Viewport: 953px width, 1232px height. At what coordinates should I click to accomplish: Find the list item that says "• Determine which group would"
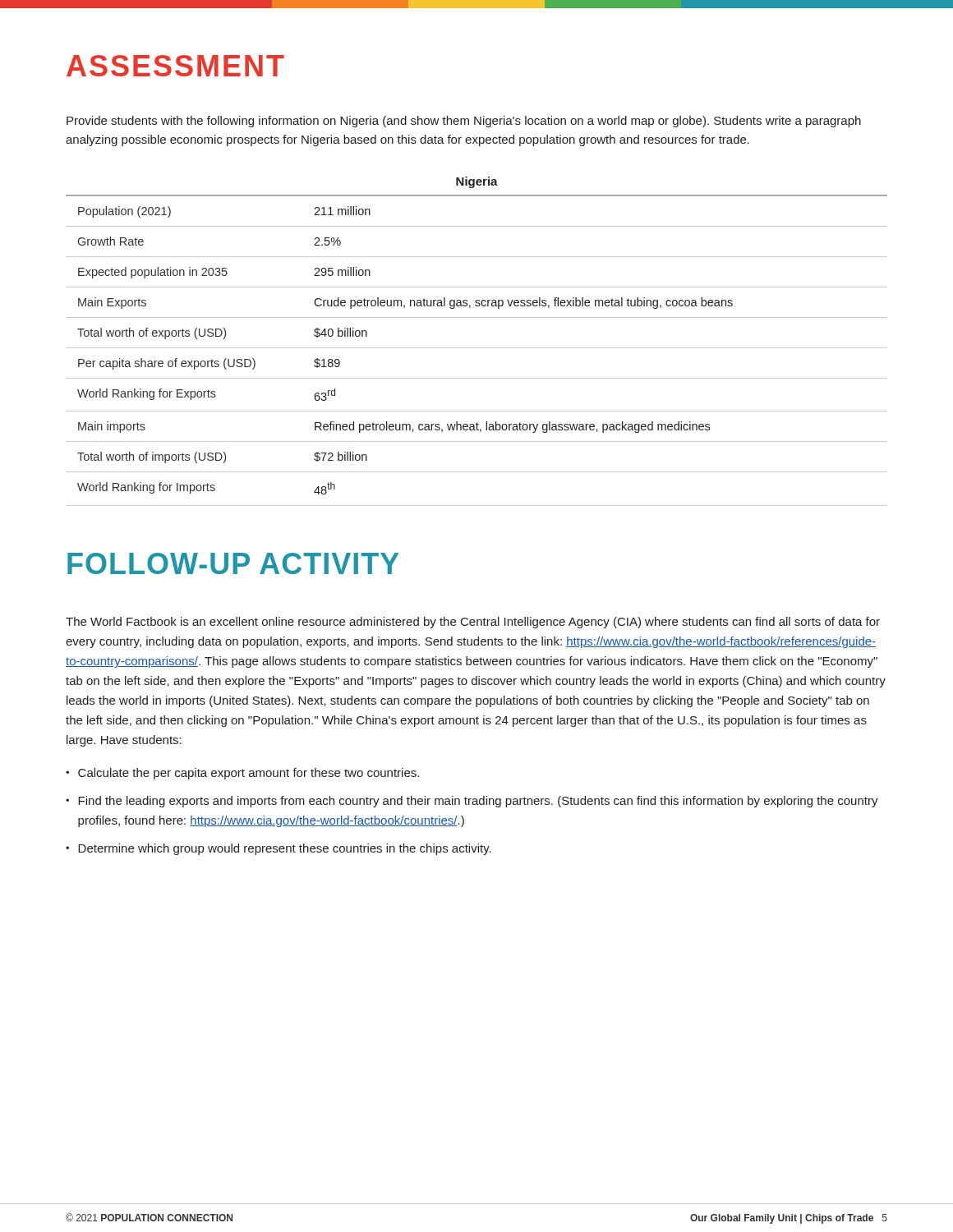click(476, 849)
